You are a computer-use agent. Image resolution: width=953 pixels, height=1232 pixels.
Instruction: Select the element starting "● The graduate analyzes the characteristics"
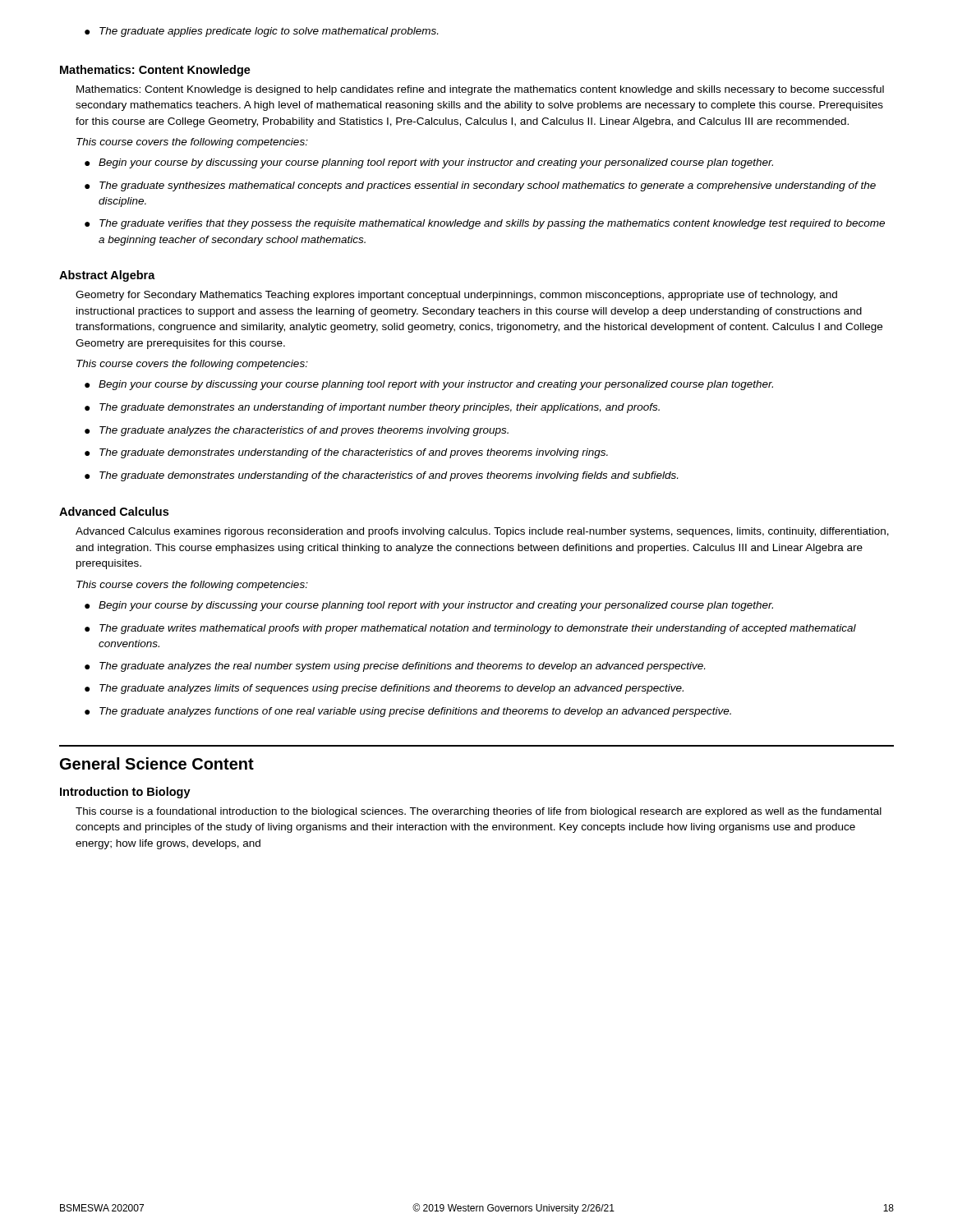[297, 430]
